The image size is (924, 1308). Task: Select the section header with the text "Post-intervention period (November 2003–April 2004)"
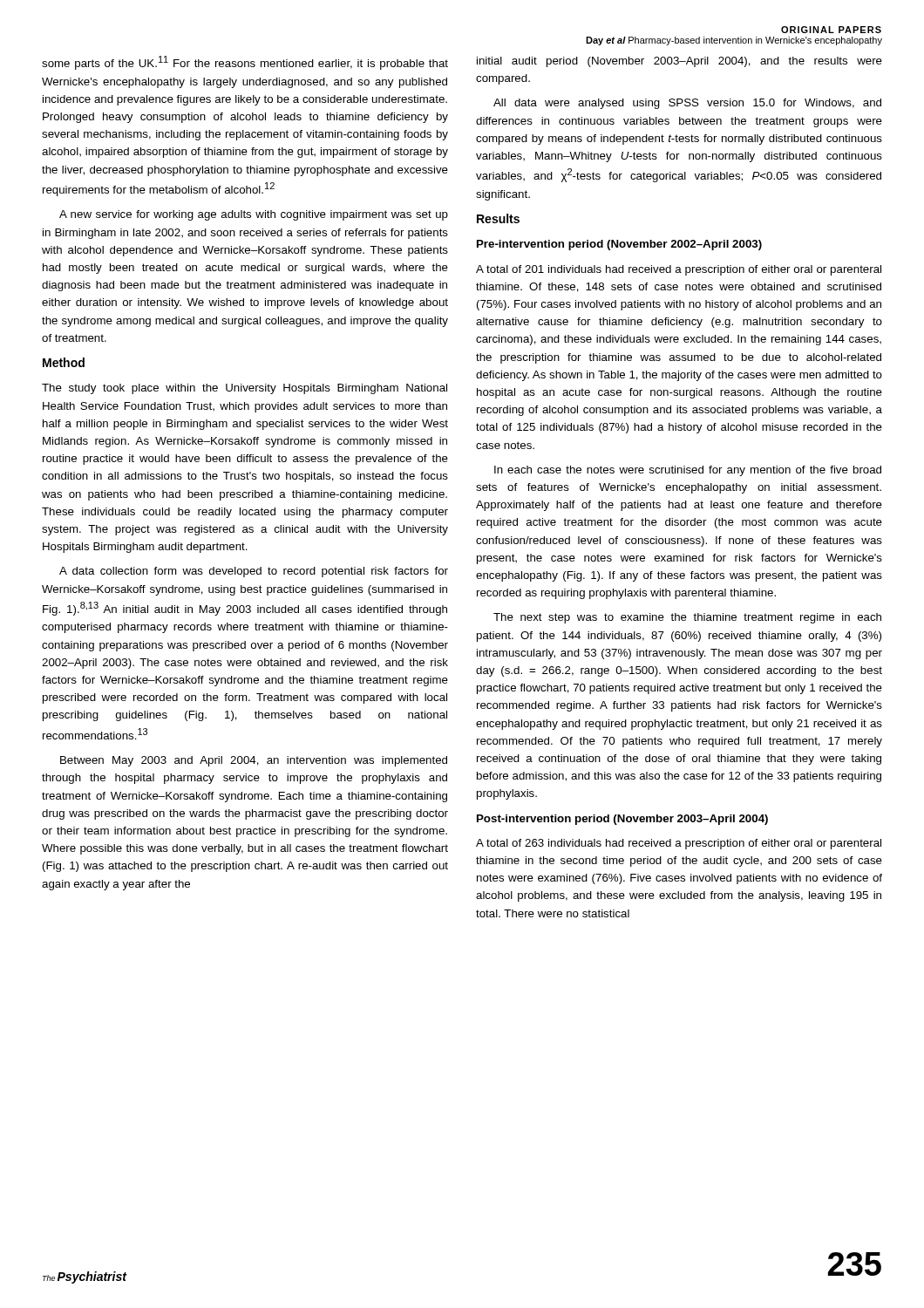tap(679, 819)
